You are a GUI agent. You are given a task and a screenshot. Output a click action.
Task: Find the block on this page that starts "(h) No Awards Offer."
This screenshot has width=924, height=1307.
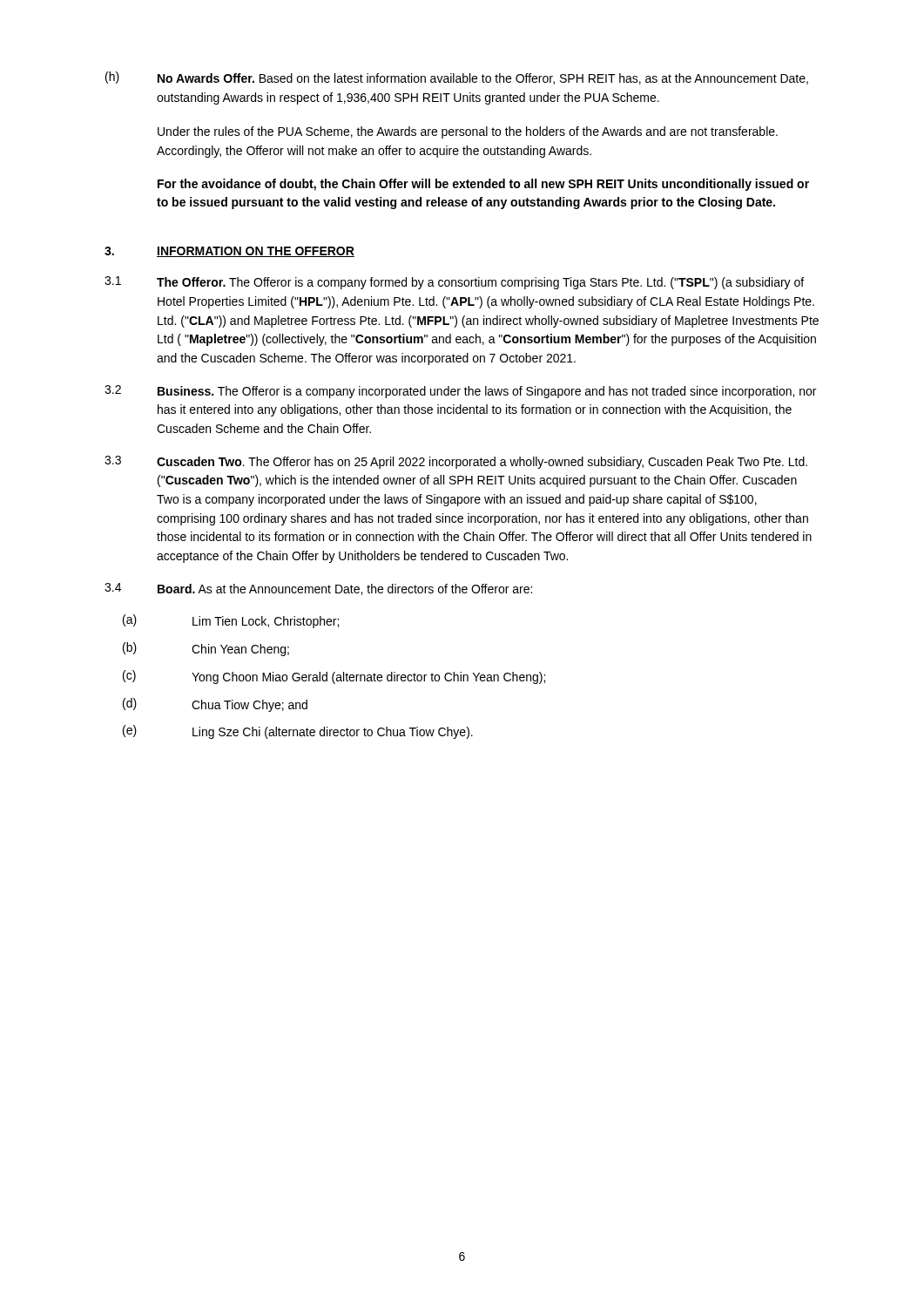pos(462,89)
